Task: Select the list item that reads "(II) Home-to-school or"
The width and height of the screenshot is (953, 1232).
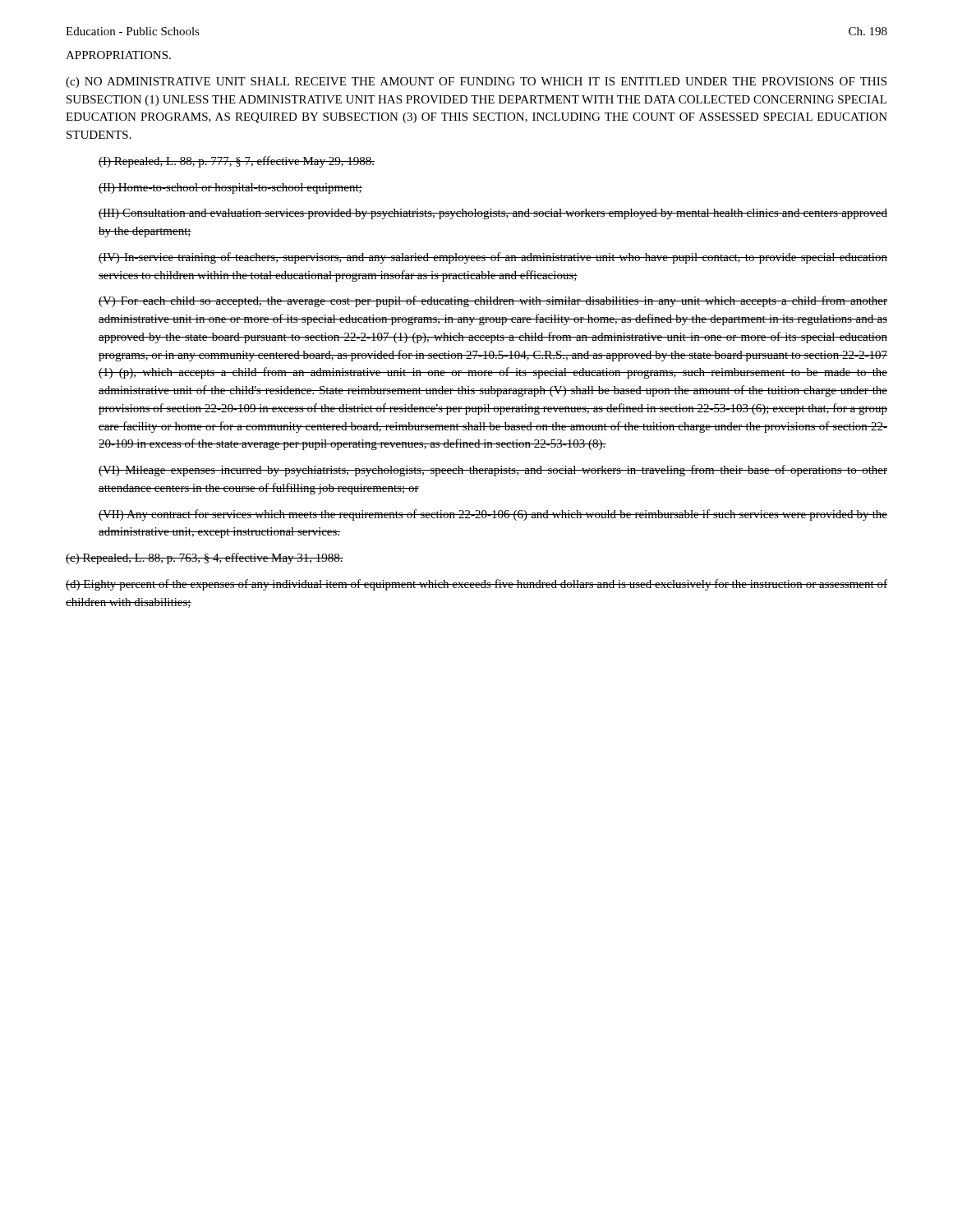Action: coord(230,188)
